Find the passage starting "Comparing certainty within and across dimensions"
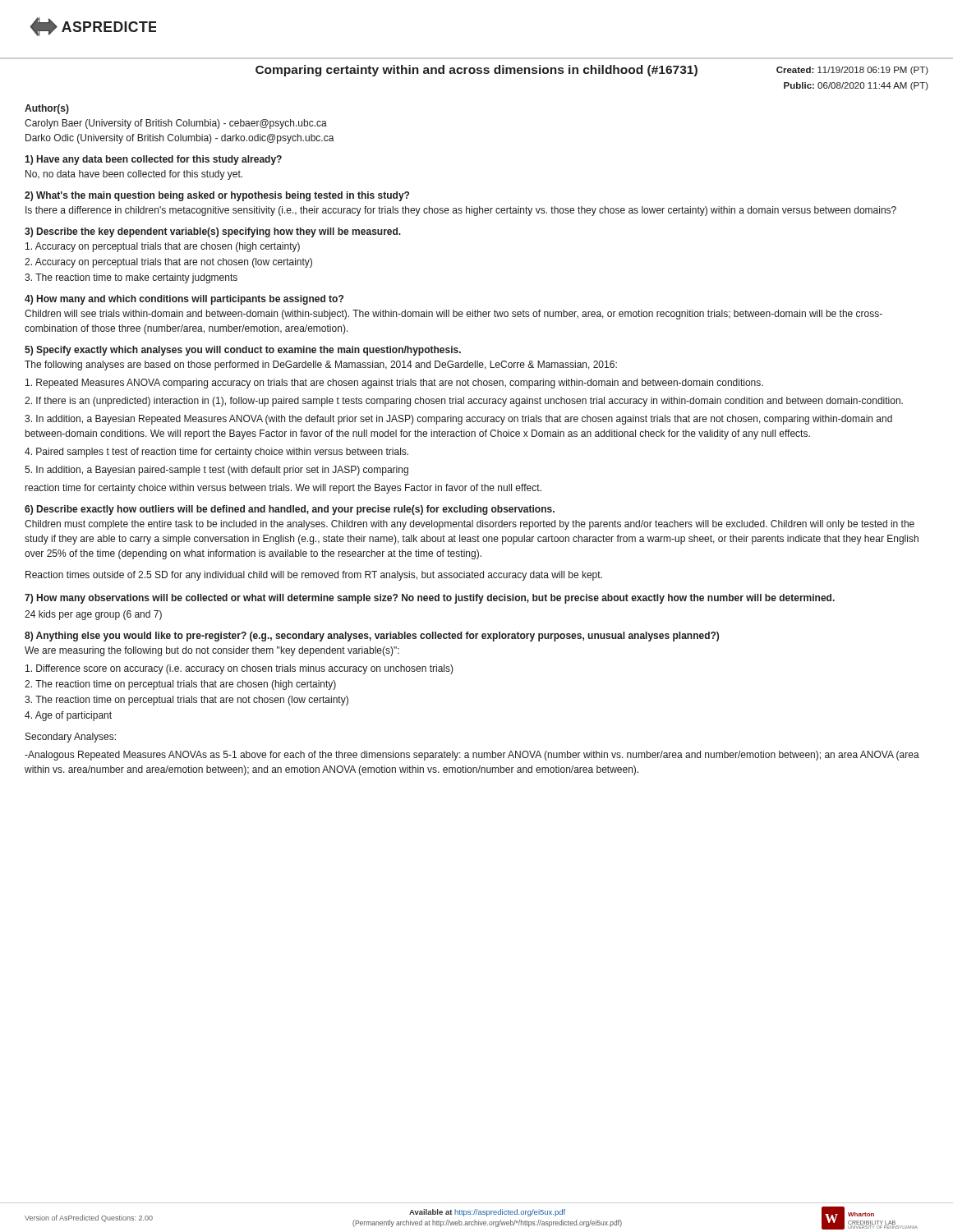Screen dimensions: 1232x953 point(476,69)
